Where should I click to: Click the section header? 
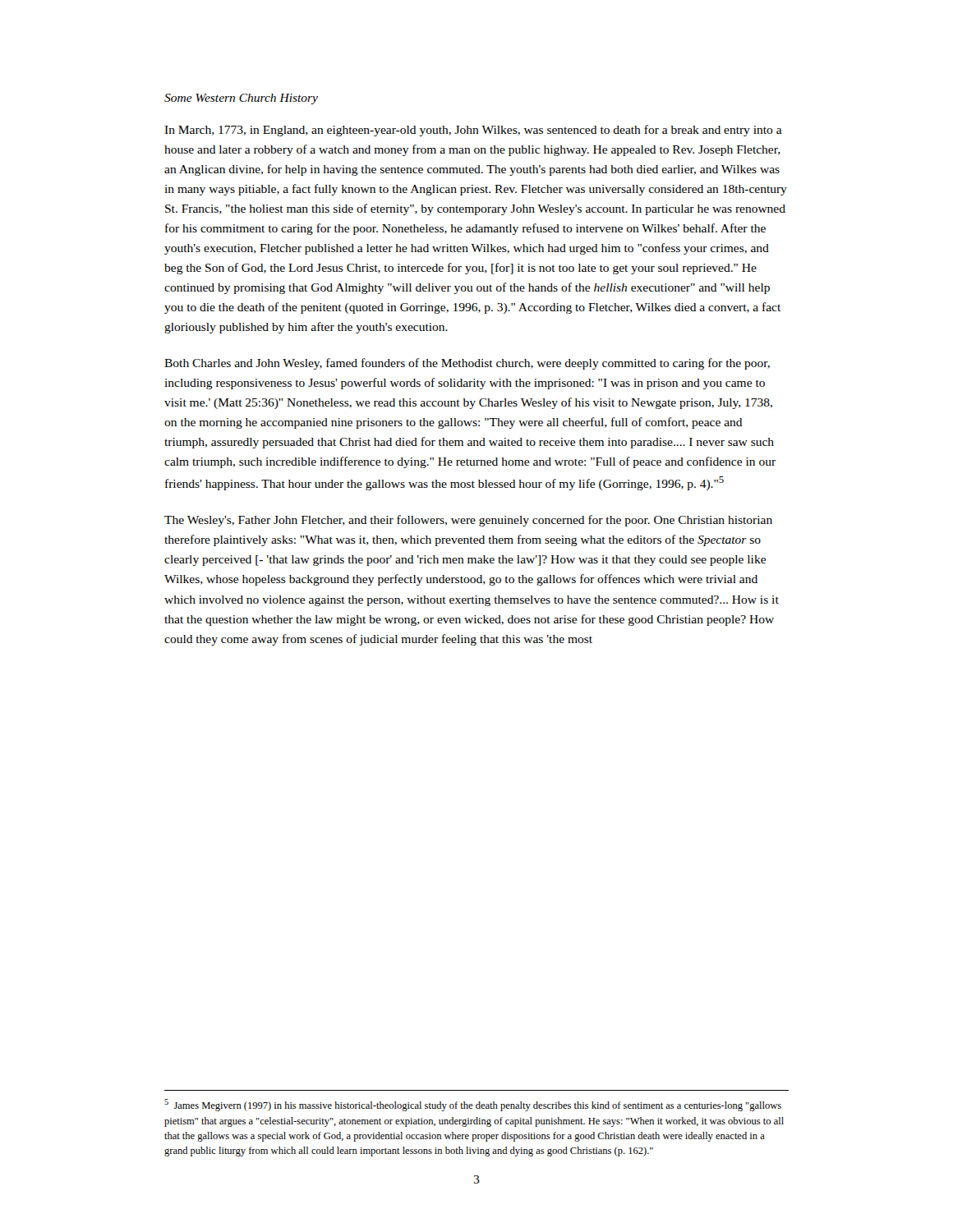(241, 97)
